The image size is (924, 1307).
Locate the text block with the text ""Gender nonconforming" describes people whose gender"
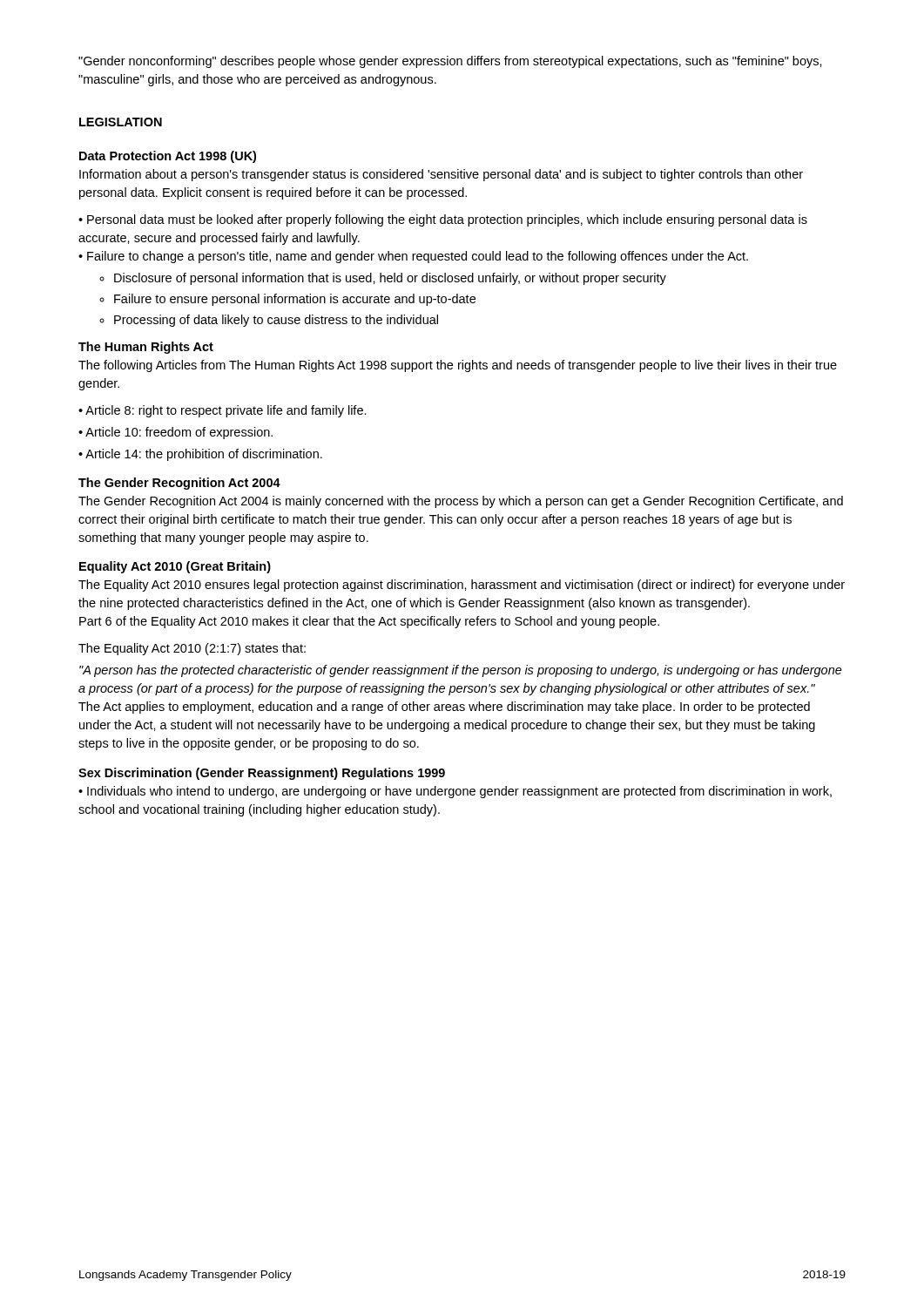point(462,71)
